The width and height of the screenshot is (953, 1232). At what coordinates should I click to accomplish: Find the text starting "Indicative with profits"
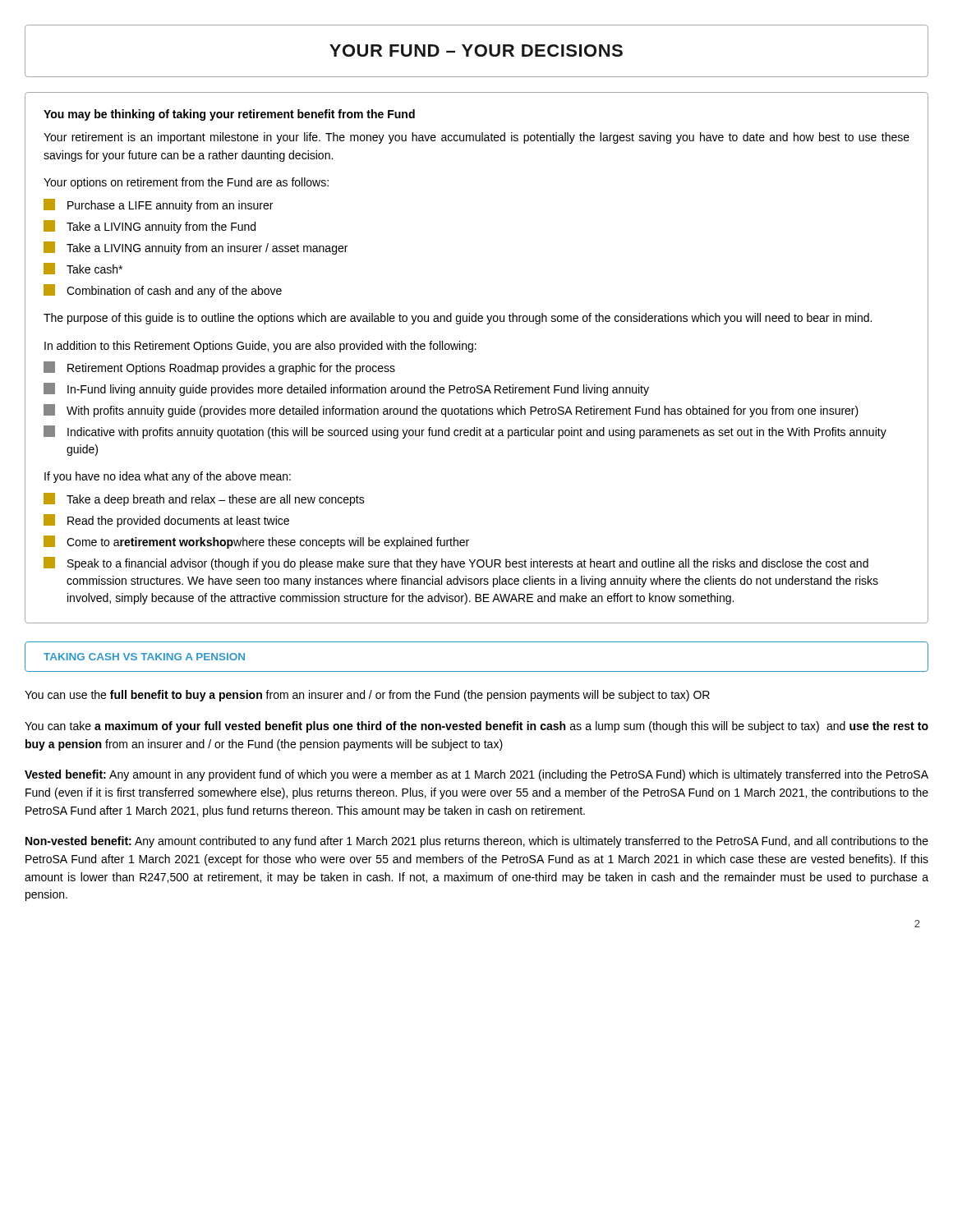point(465,441)
